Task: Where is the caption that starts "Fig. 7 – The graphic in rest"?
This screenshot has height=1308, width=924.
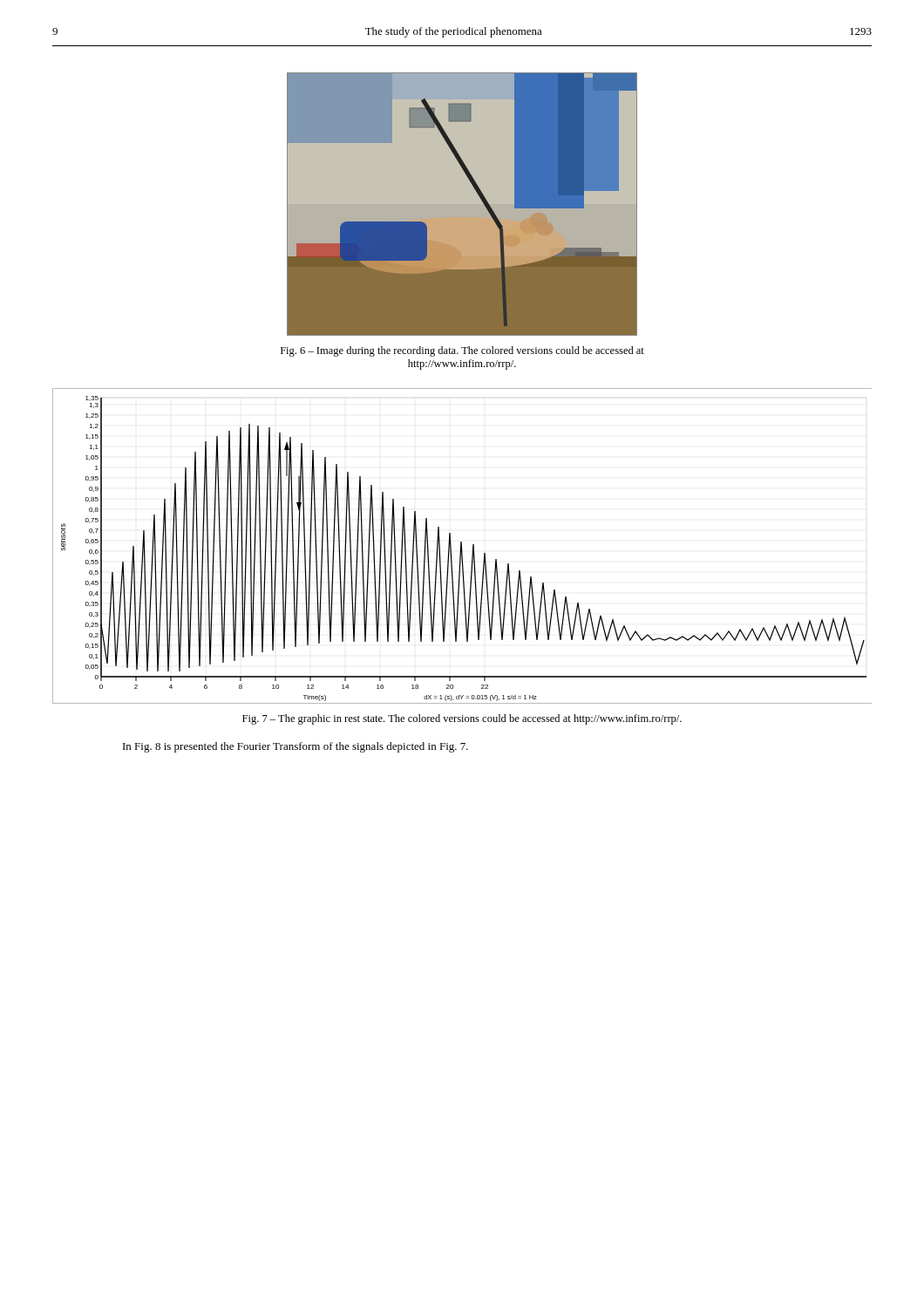Action: pyautogui.click(x=462, y=719)
